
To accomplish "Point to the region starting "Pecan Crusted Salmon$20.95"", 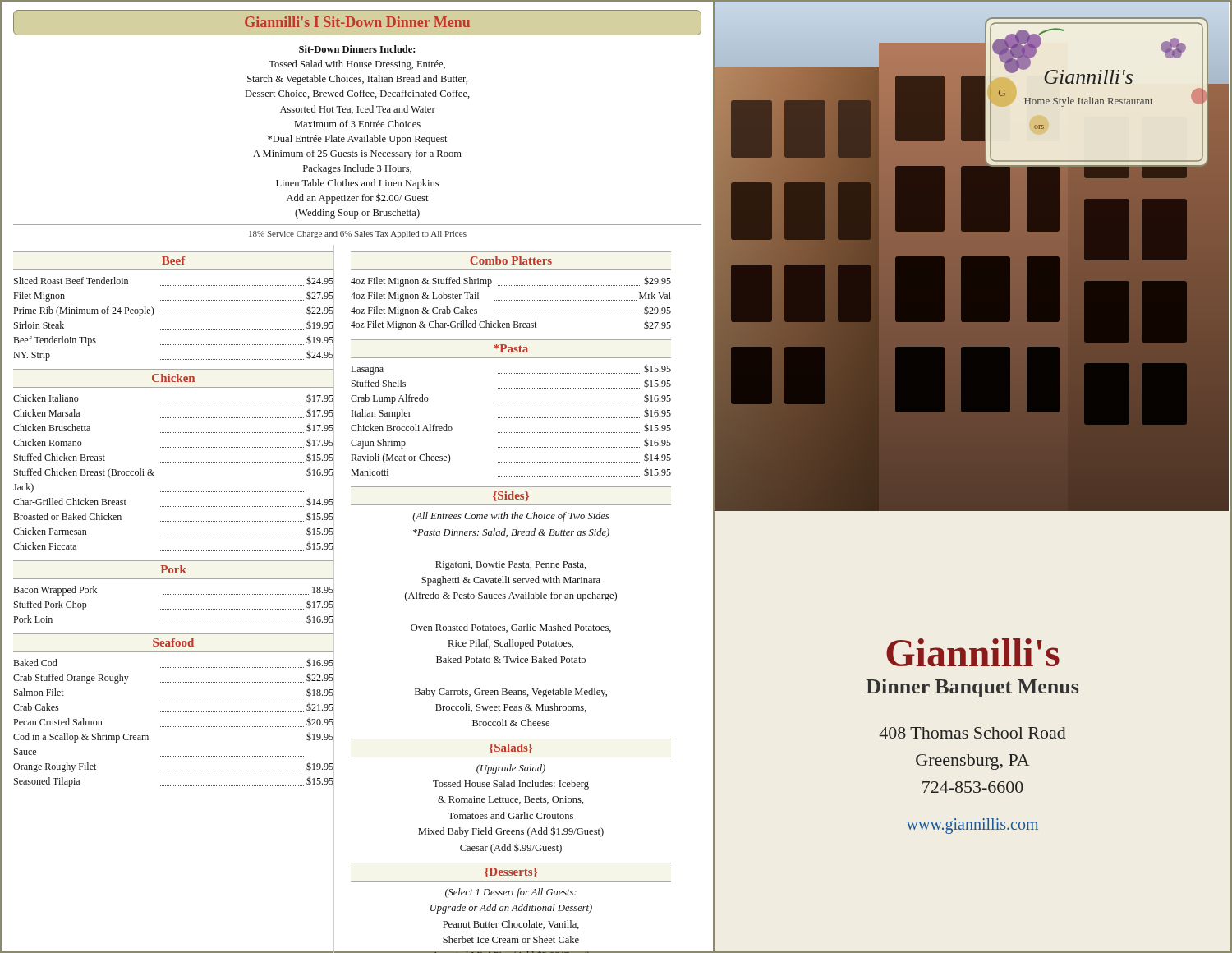I will (173, 723).
